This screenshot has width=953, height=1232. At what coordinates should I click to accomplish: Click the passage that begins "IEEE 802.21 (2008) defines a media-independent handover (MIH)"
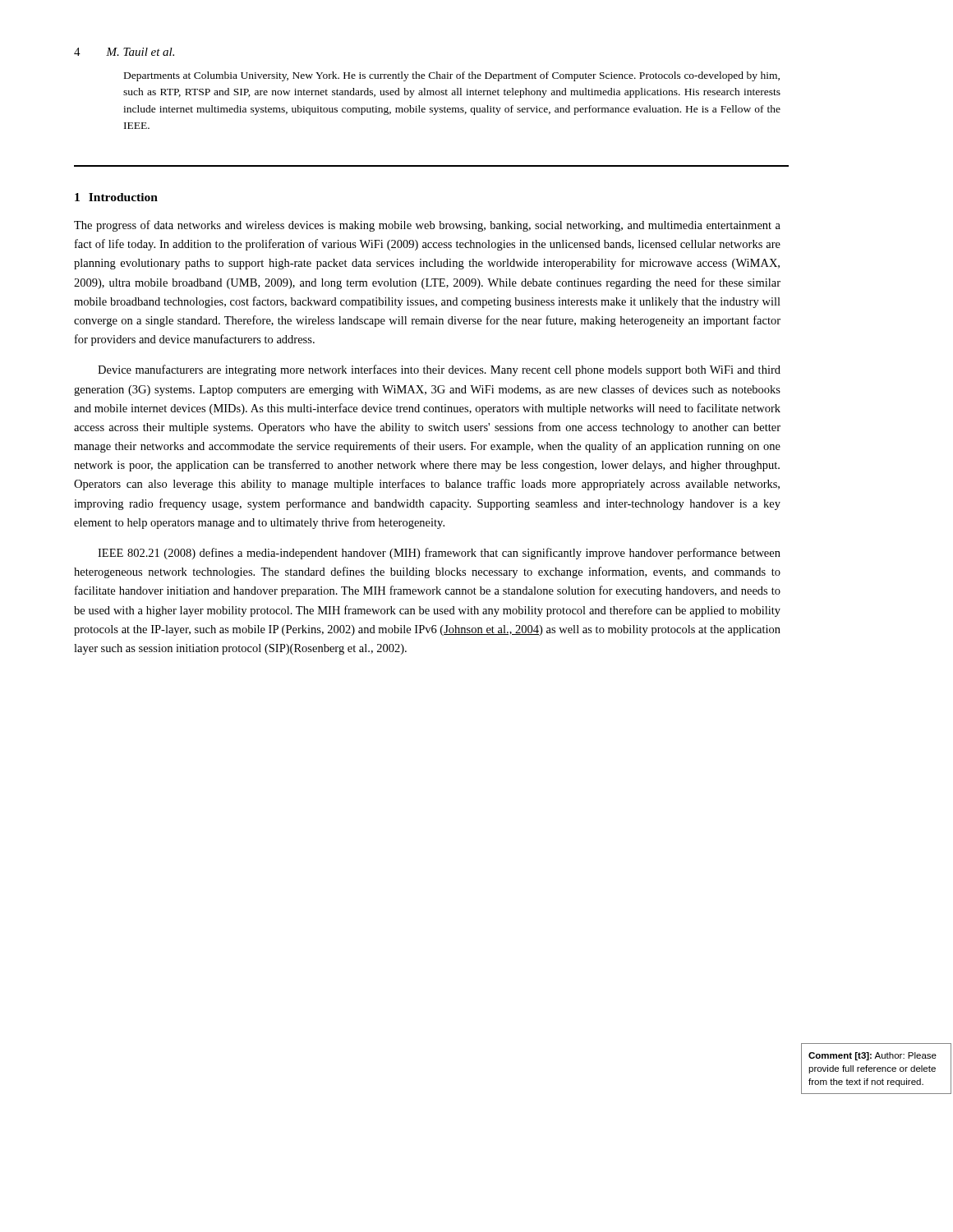pos(427,600)
